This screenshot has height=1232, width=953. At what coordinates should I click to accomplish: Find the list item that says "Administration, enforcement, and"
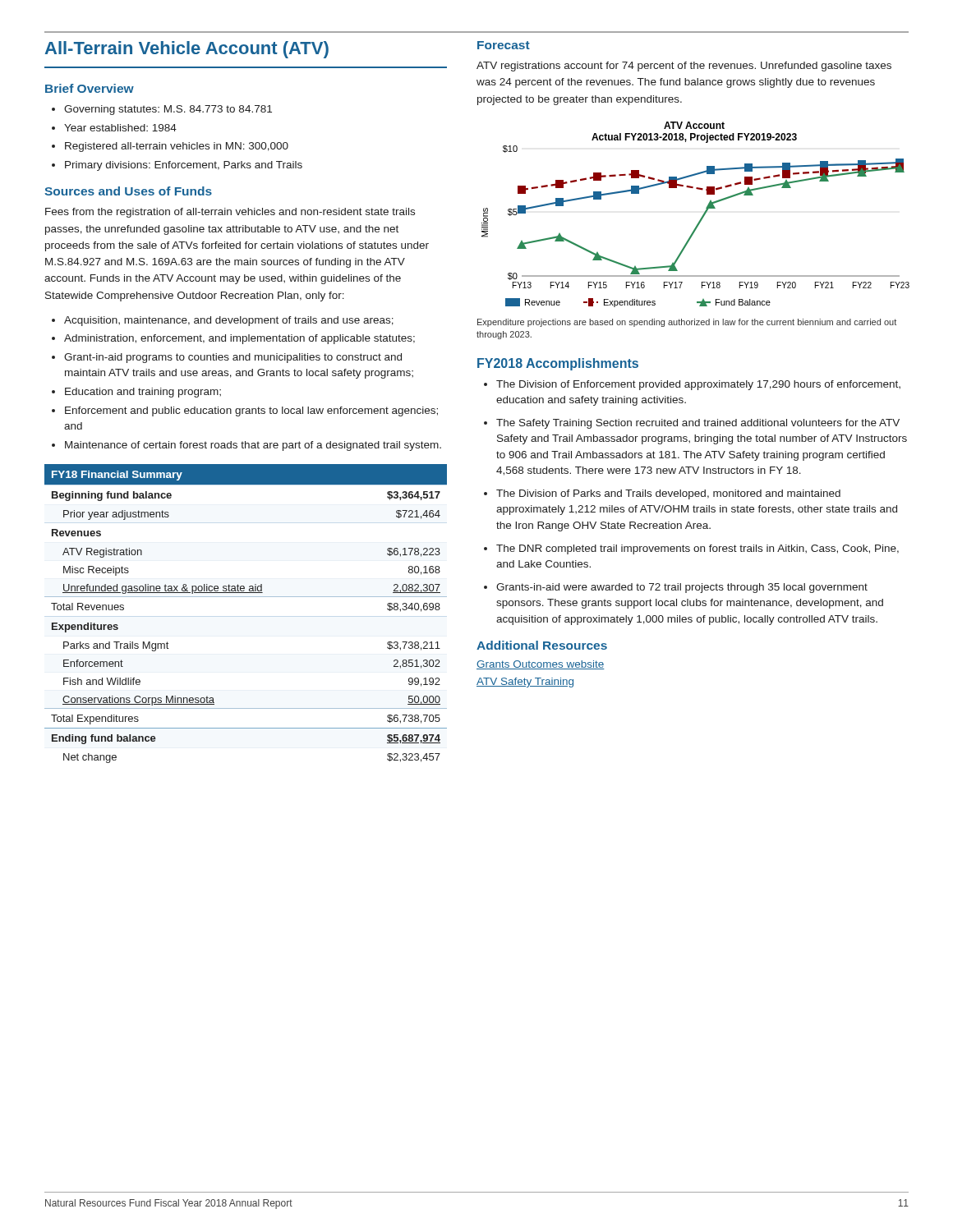[240, 338]
